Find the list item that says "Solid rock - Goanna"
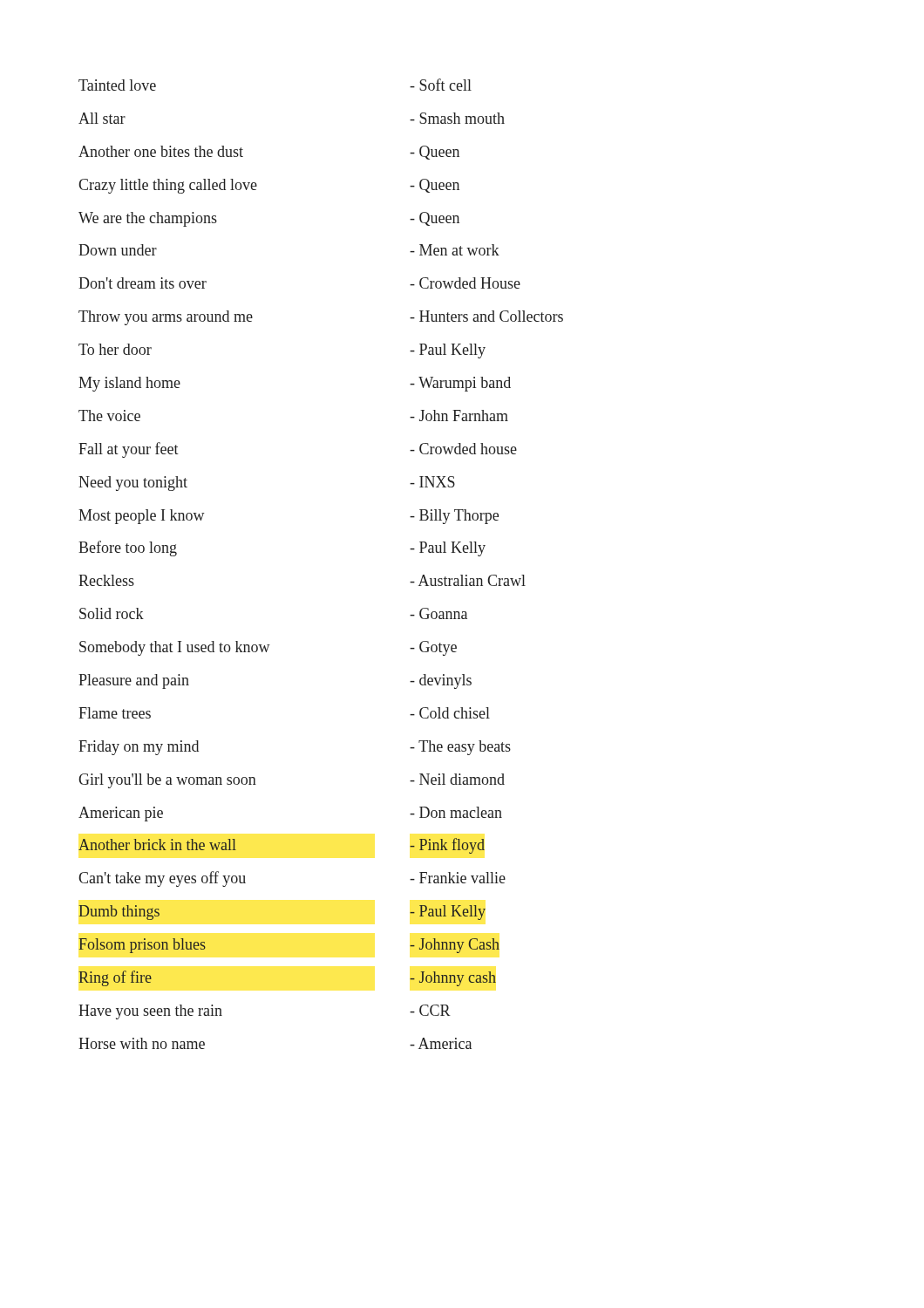The height and width of the screenshot is (1308, 924). pos(122,613)
